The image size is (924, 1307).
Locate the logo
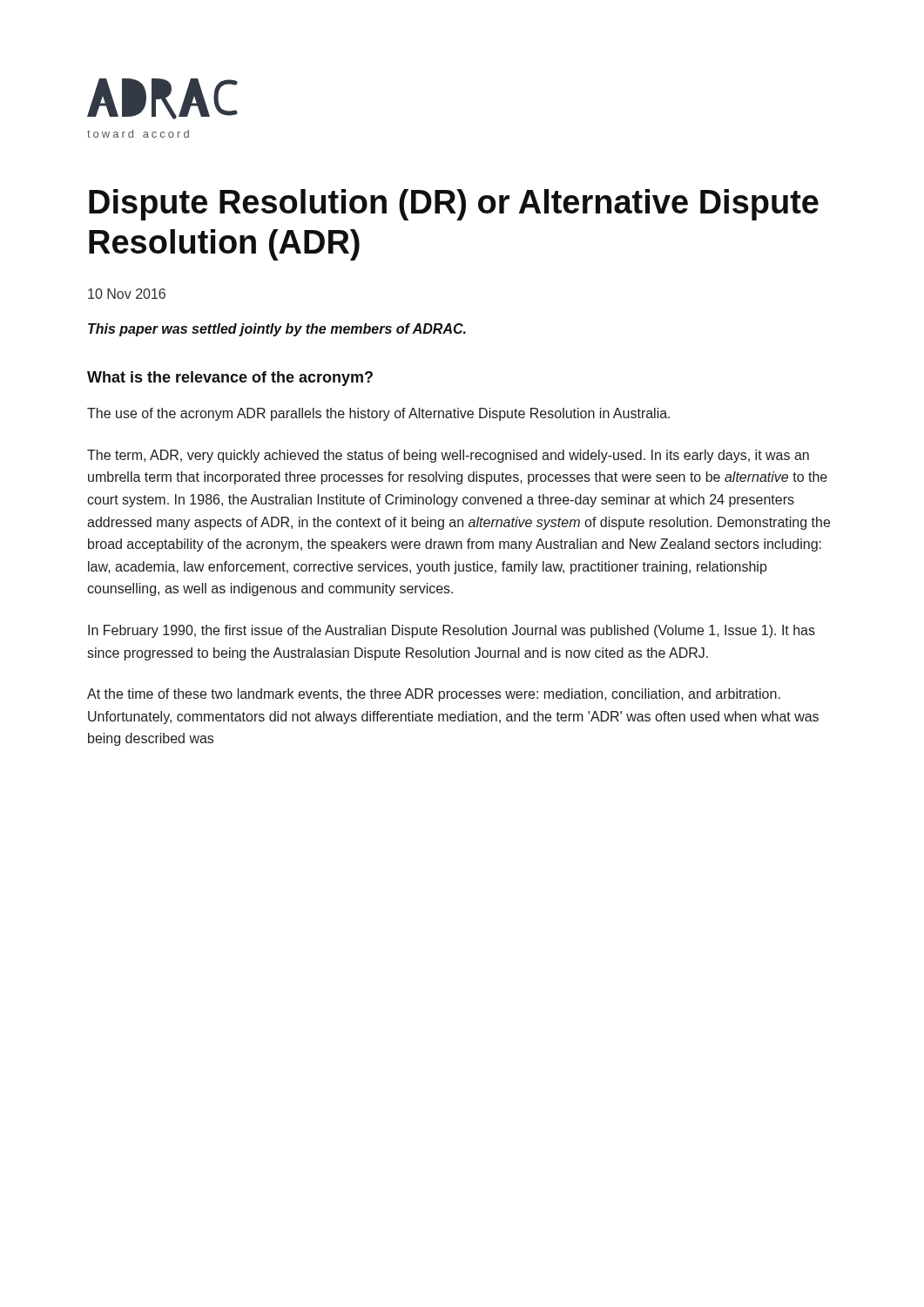[462, 109]
